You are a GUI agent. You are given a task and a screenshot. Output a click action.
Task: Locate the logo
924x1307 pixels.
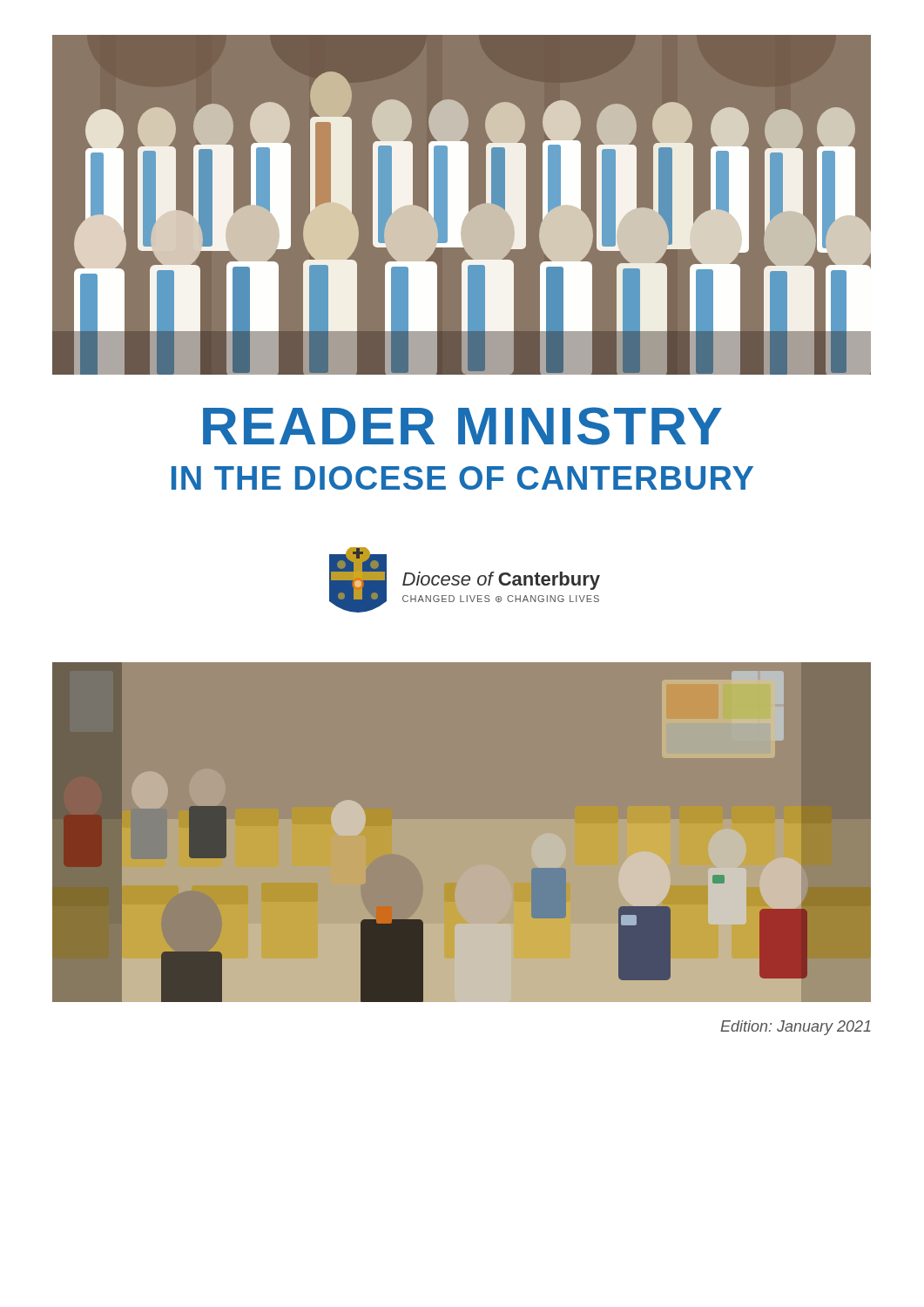[x=462, y=586]
